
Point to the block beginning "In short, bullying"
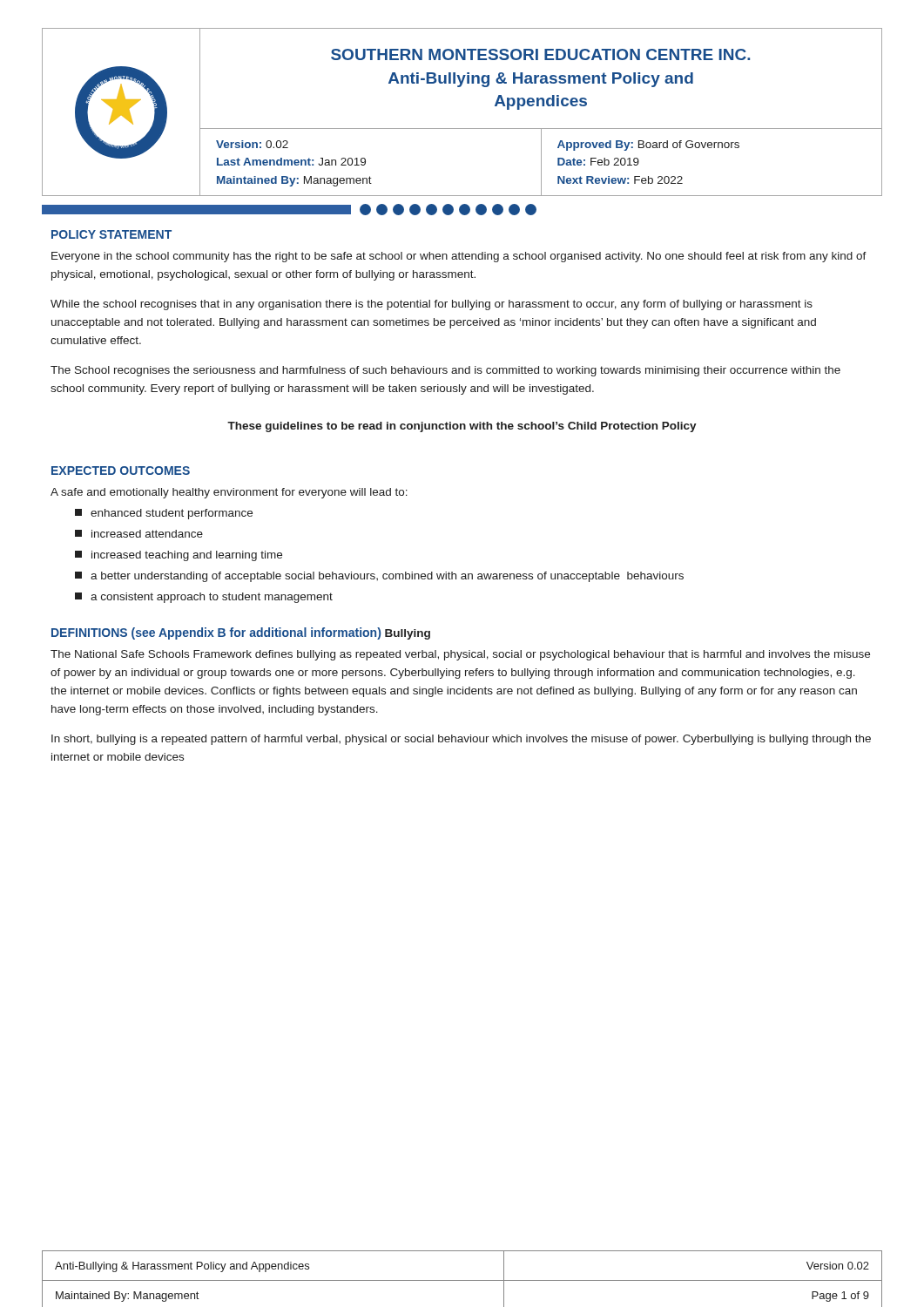[461, 747]
